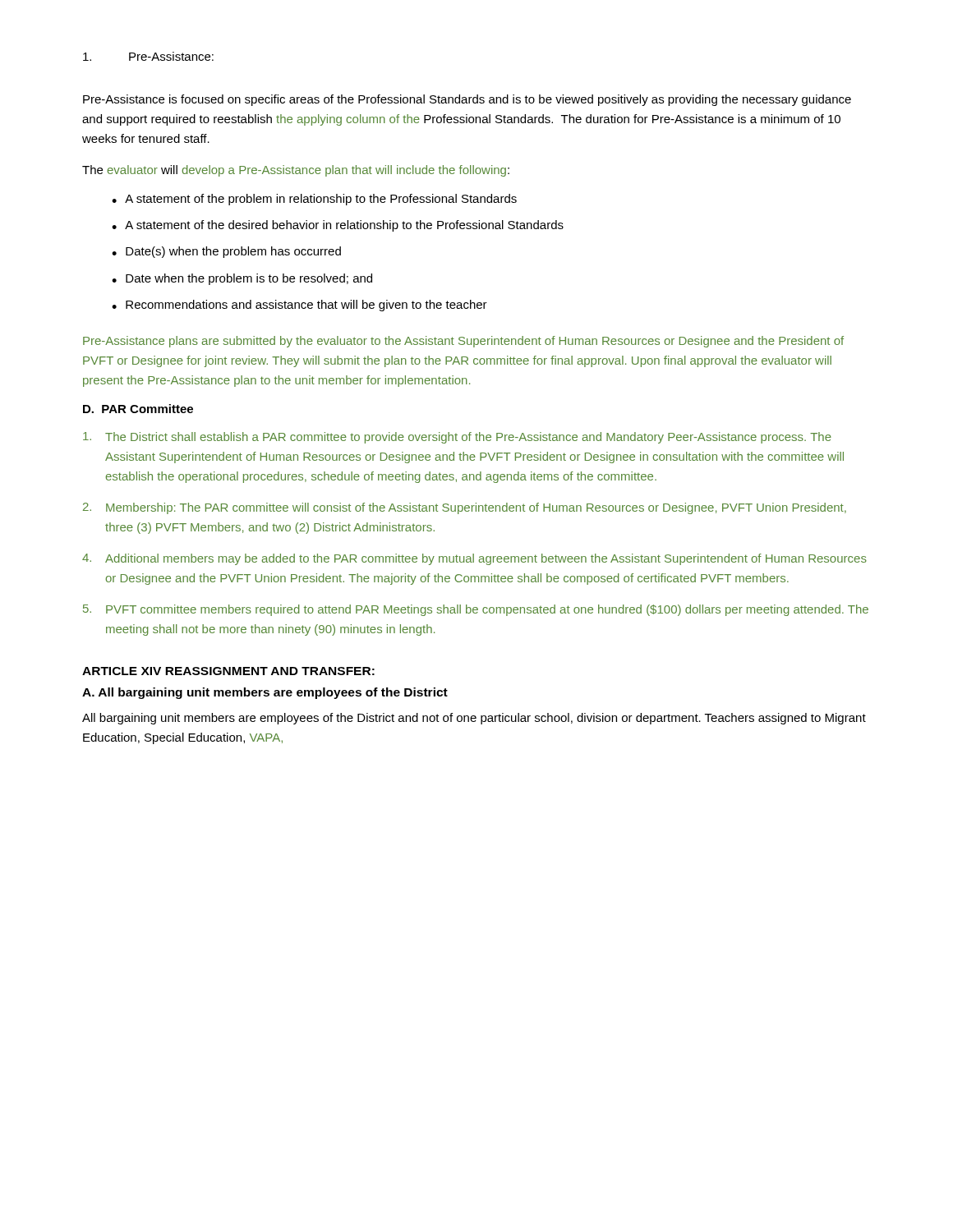Click the passage that begins "2. Membership: The"

coord(476,517)
